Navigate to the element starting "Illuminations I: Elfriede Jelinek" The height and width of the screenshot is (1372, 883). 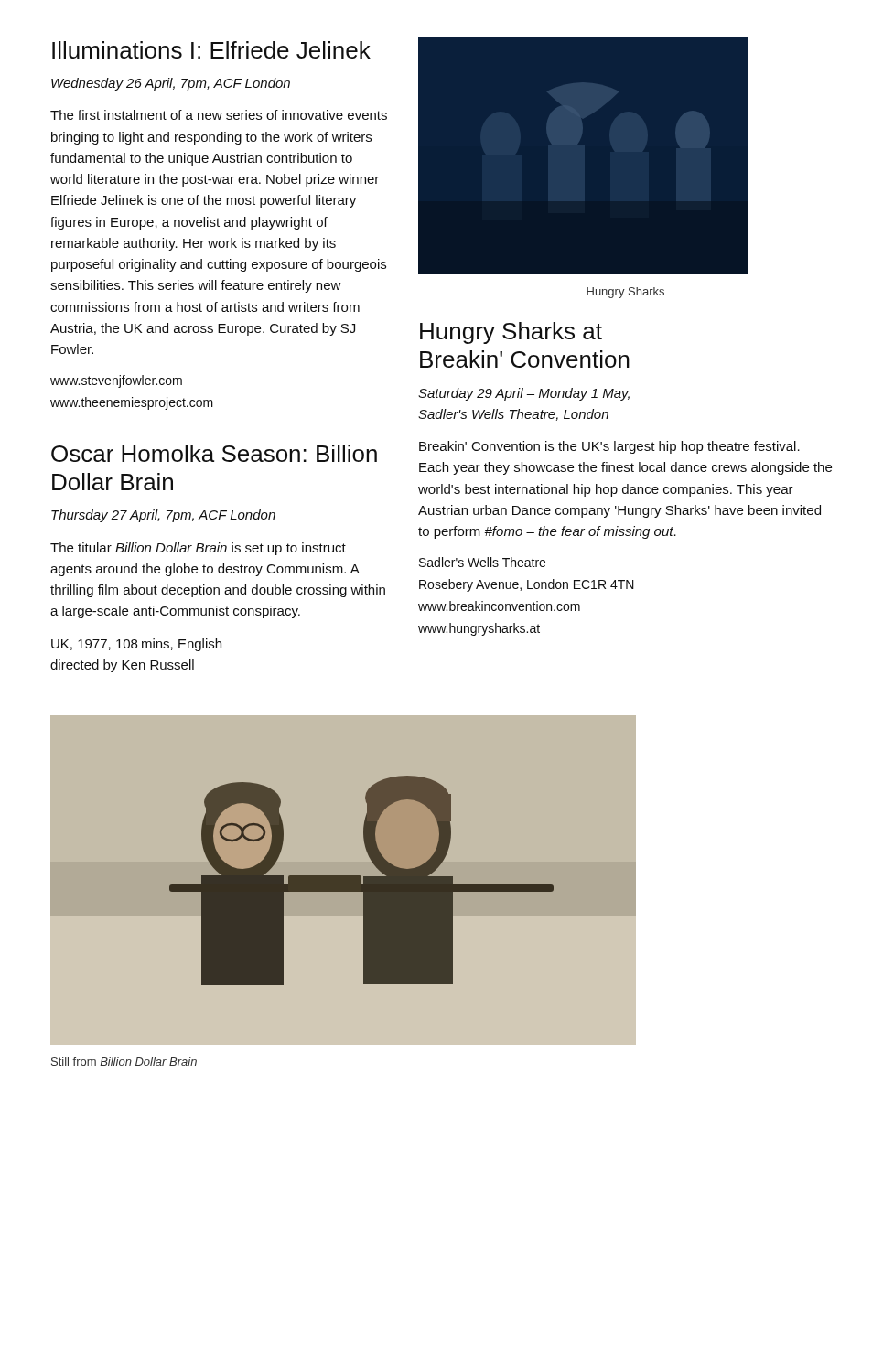[220, 51]
